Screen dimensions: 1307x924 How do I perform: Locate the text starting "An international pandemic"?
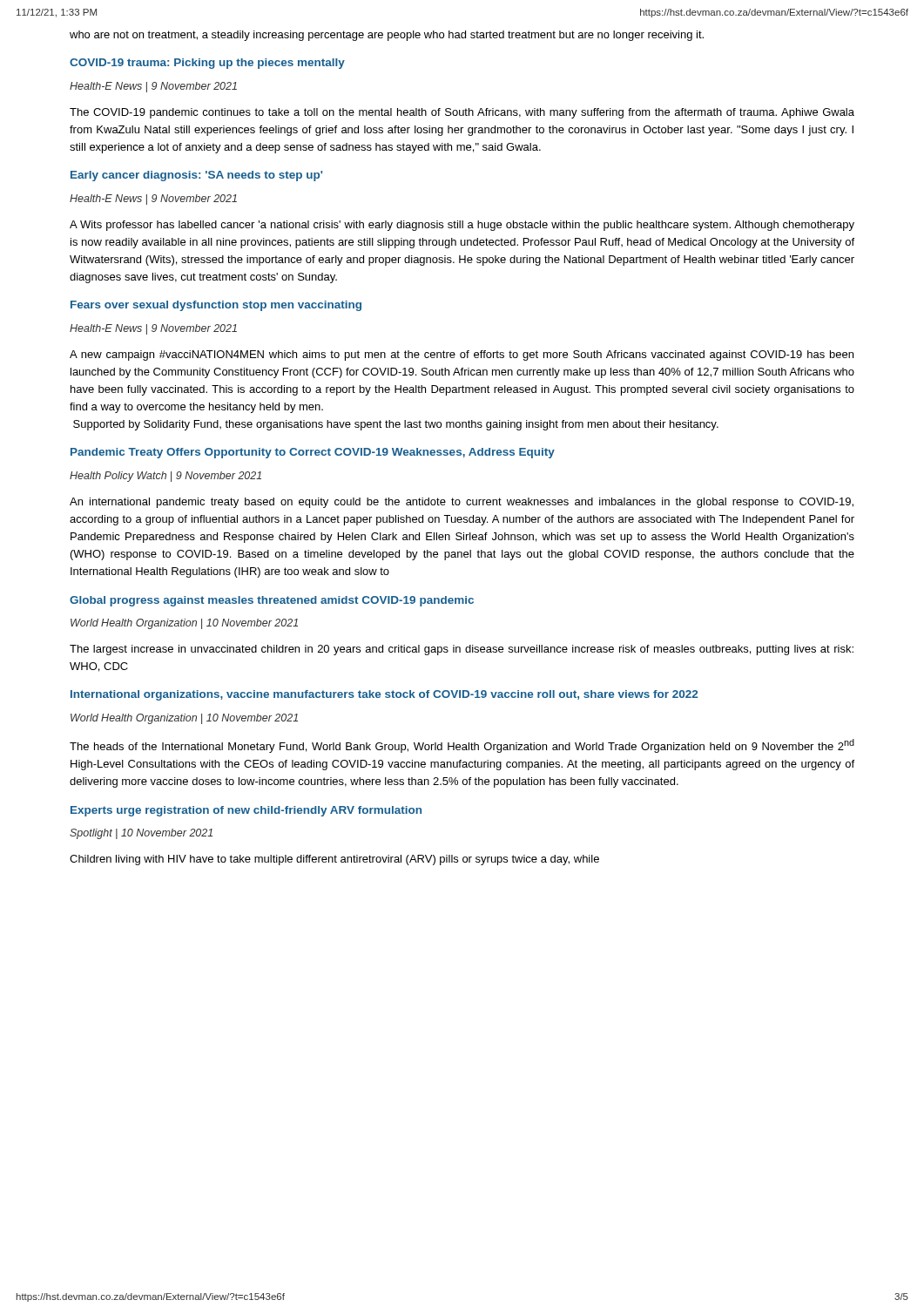462,537
